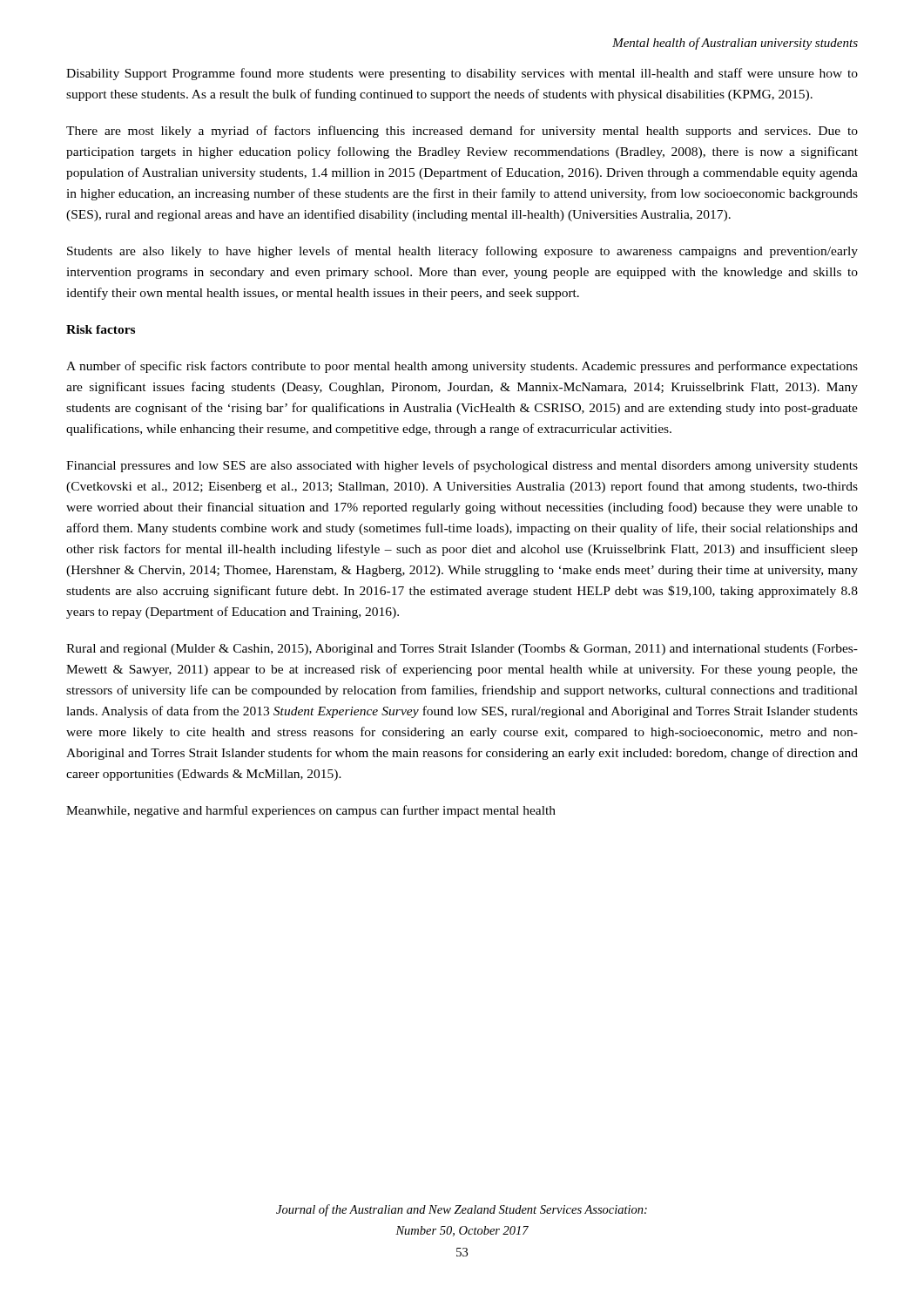
Task: Select the text block with the text "Students are also likely"
Action: pyautogui.click(x=462, y=272)
